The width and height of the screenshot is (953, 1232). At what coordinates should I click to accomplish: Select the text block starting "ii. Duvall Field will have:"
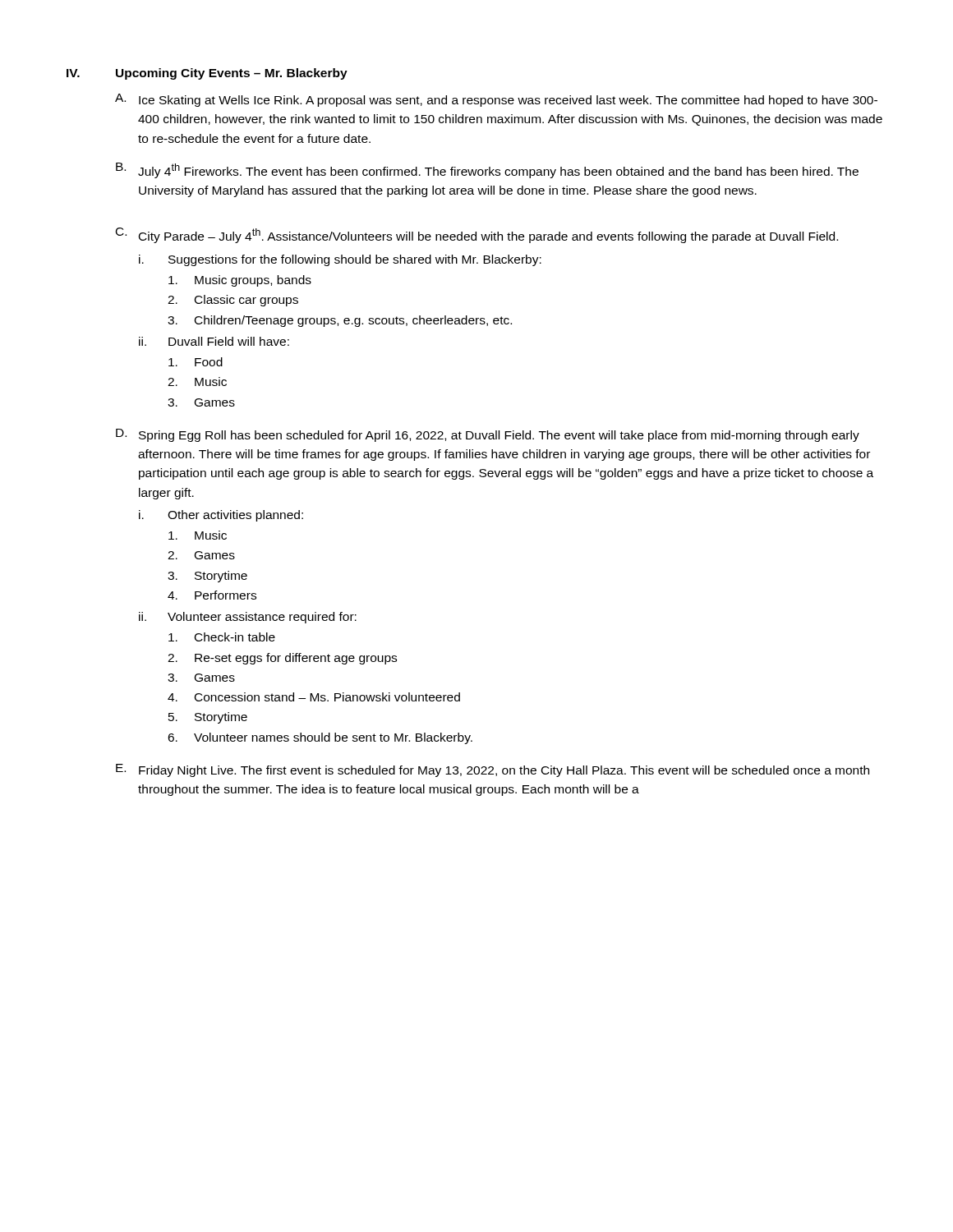point(214,341)
